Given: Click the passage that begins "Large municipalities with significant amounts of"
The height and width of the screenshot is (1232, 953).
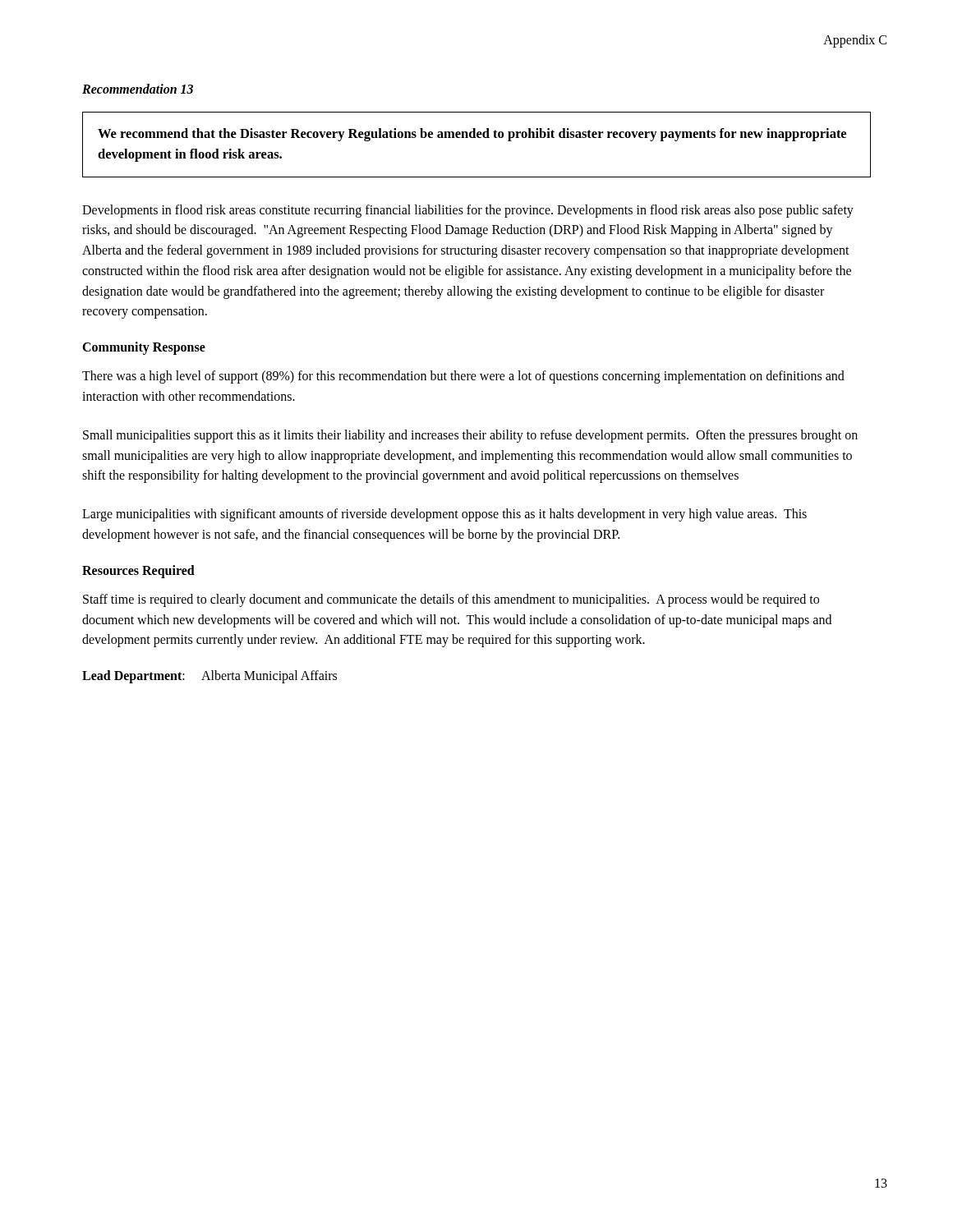Looking at the screenshot, I should (445, 524).
